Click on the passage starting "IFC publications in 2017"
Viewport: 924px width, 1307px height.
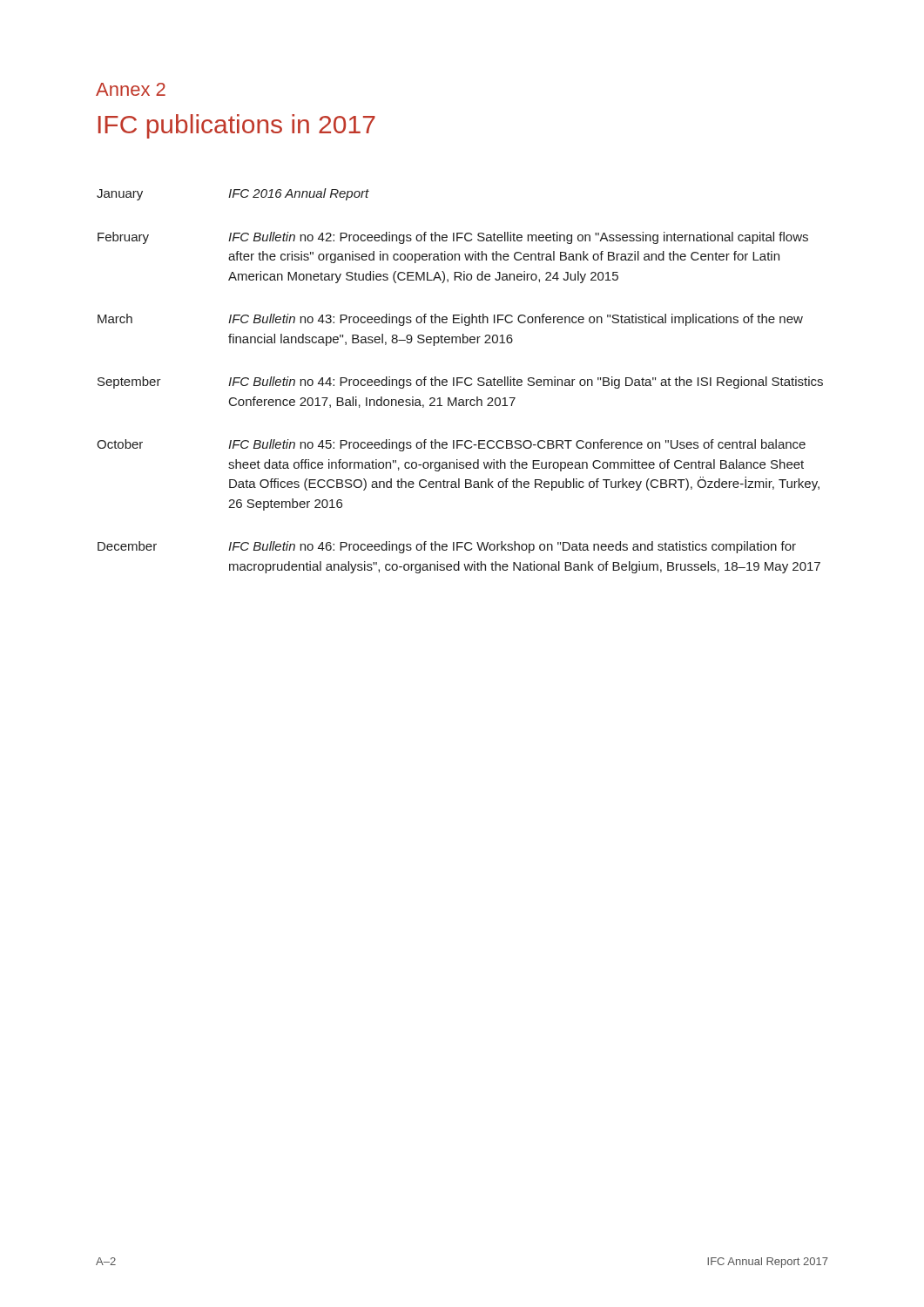pos(236,124)
